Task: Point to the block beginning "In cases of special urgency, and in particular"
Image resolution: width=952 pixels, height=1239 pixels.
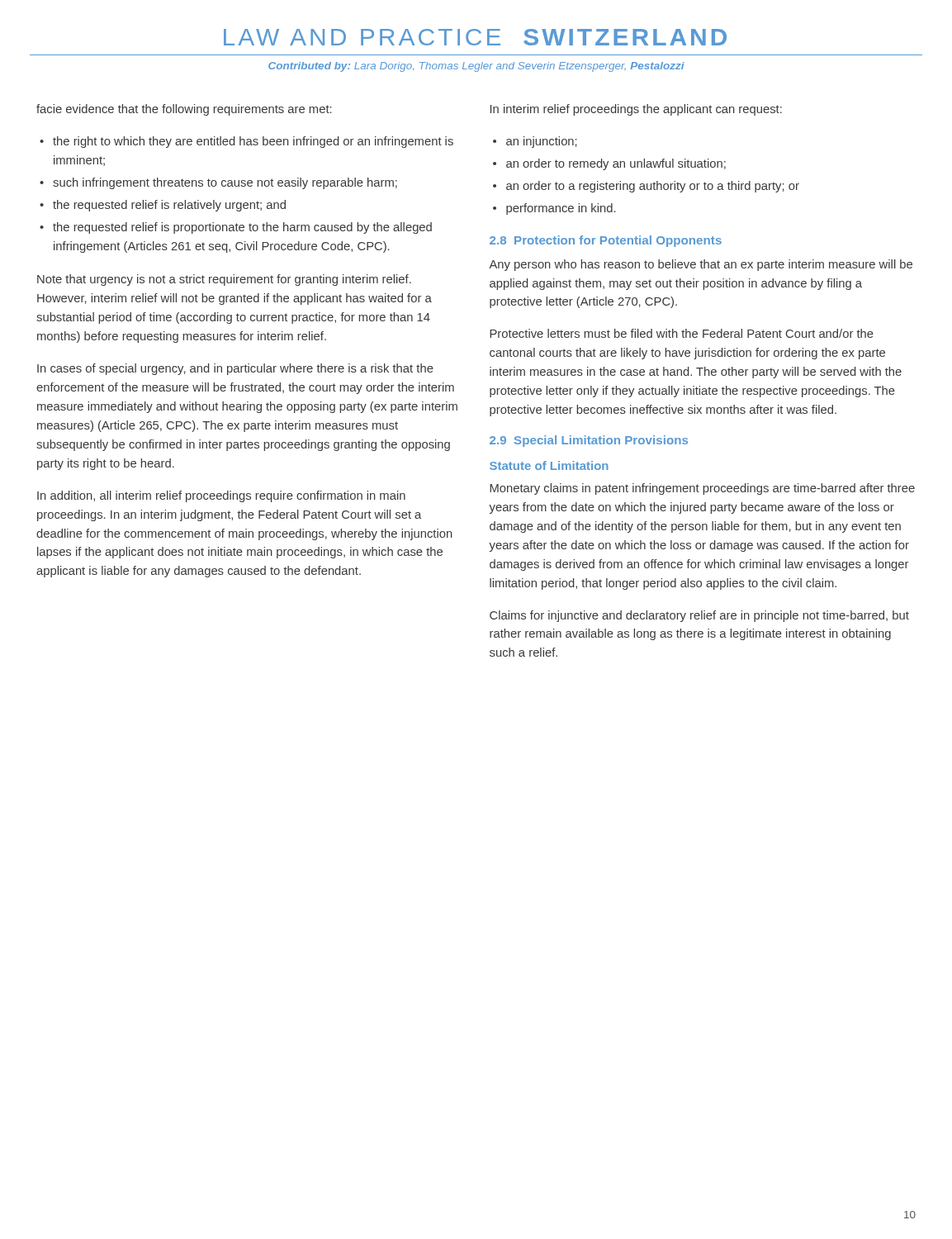Action: pos(247,416)
